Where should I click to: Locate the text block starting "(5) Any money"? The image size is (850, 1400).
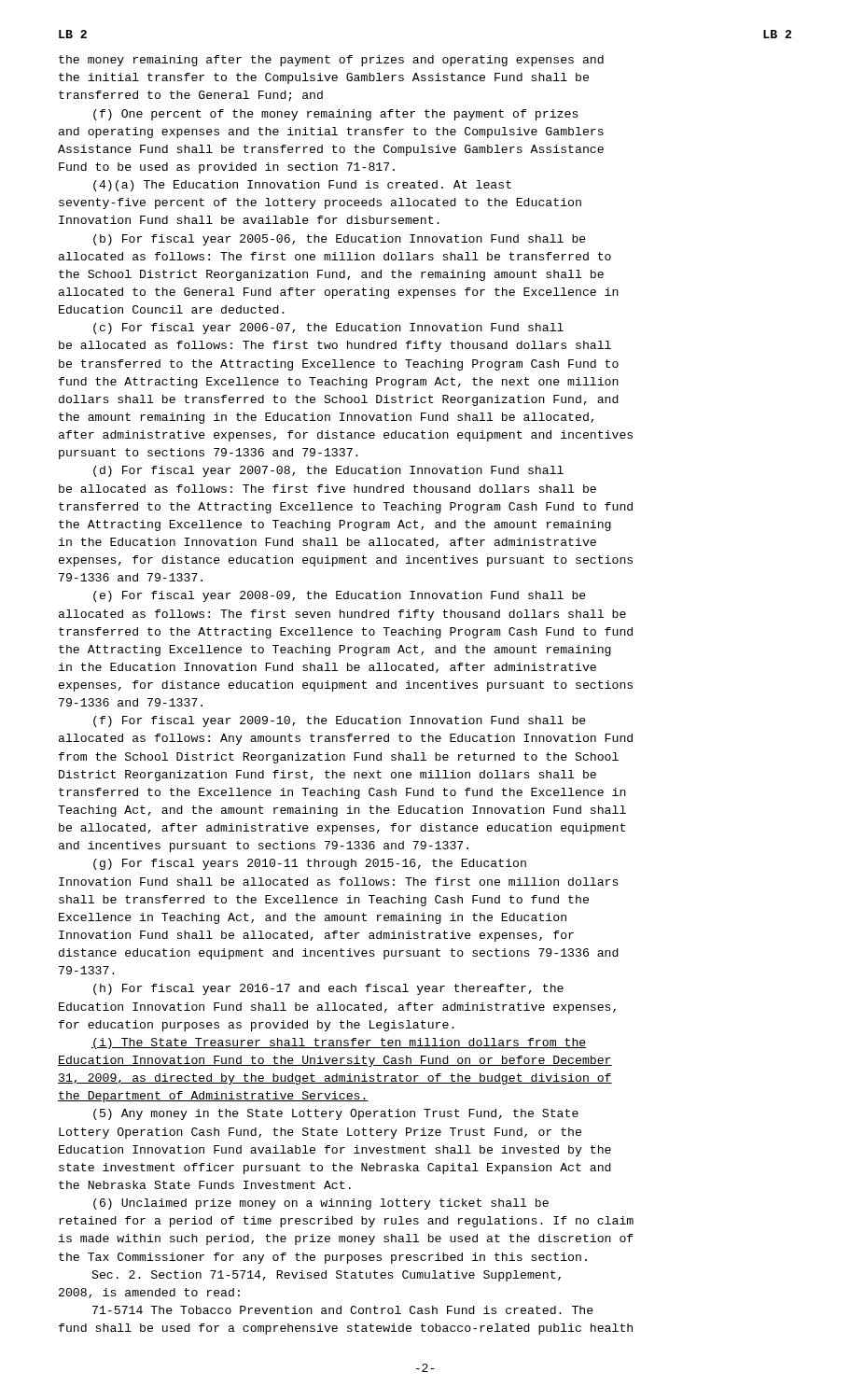point(425,1150)
